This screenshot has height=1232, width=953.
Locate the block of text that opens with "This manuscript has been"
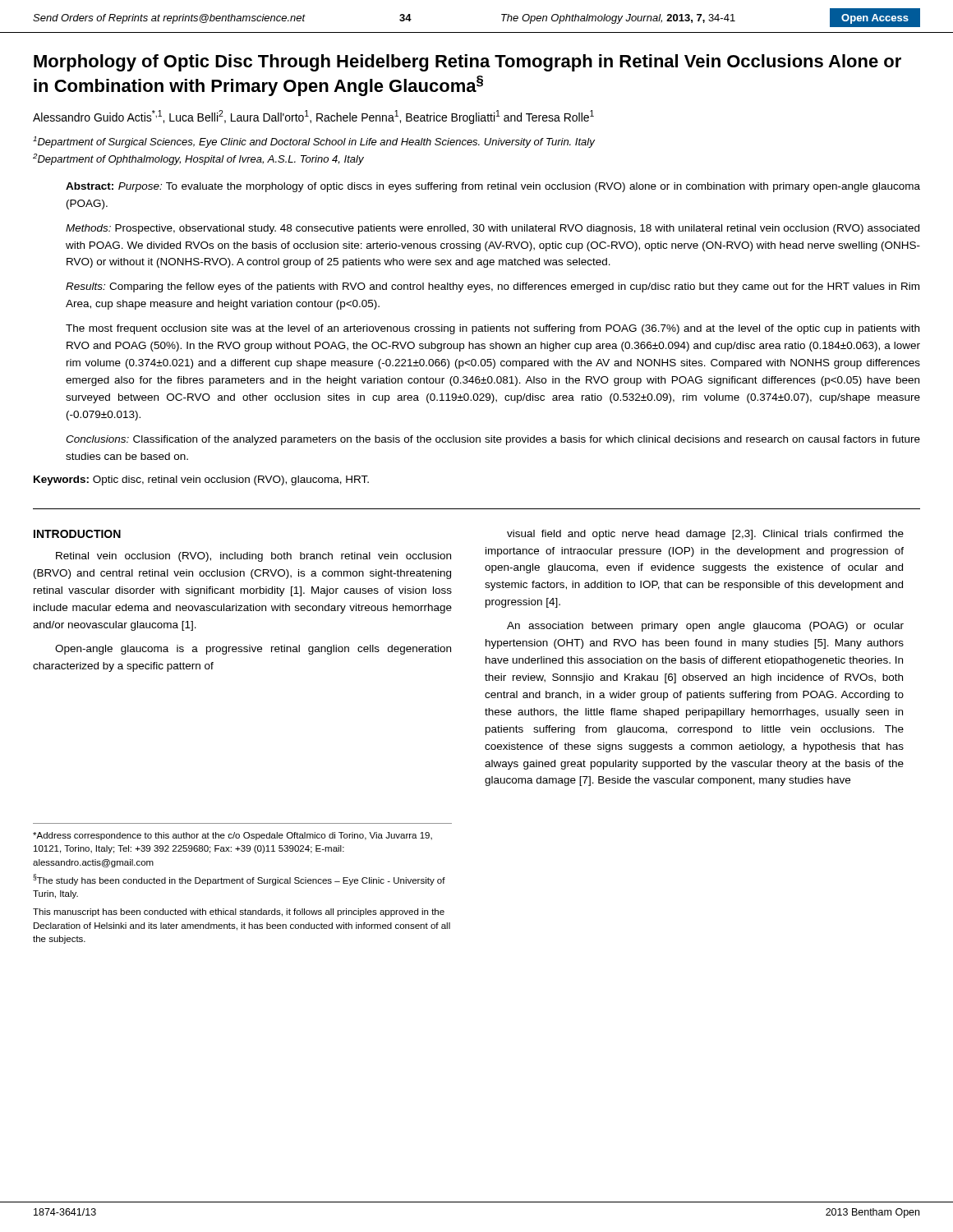point(242,925)
